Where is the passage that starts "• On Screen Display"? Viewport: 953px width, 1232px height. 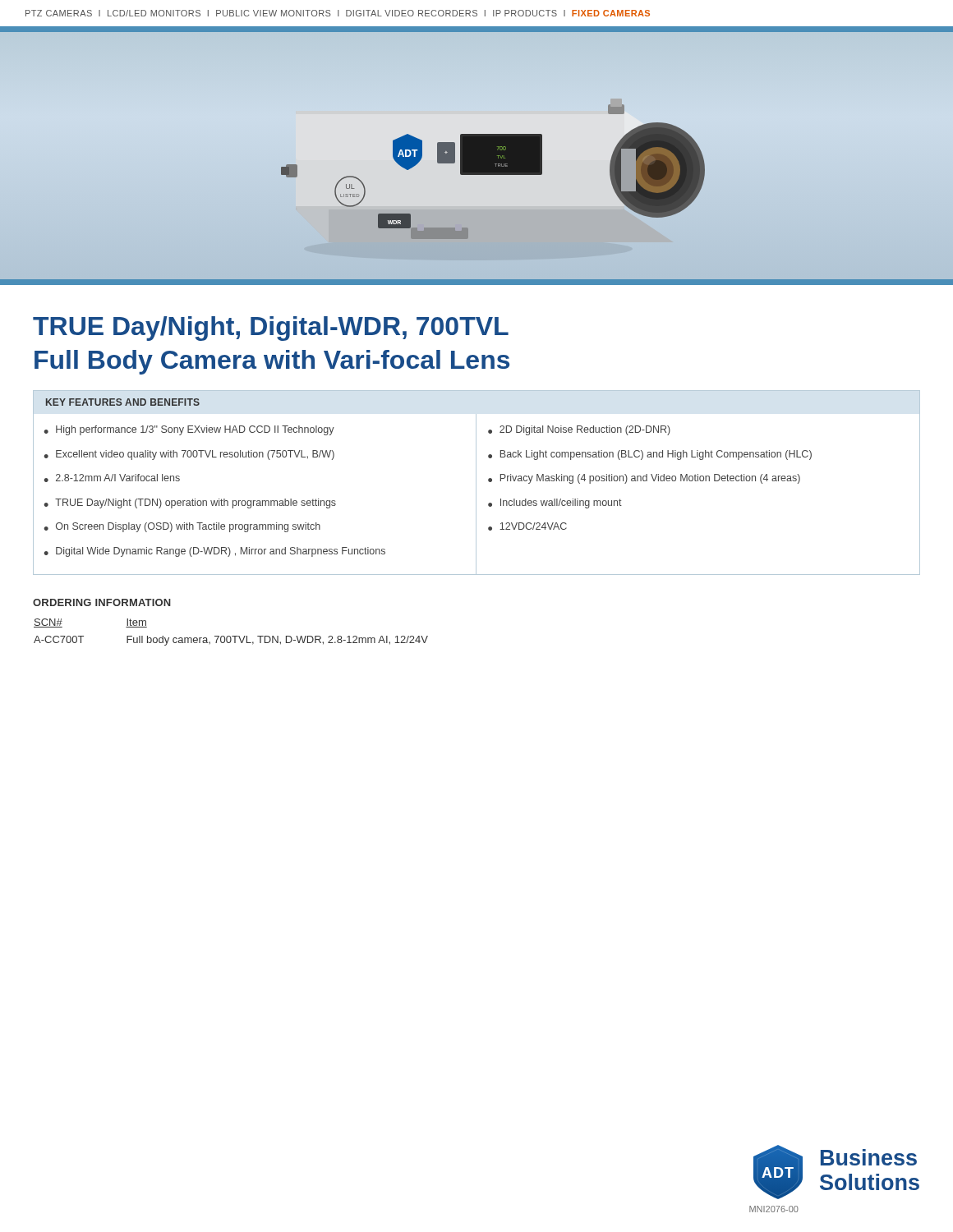coord(182,530)
